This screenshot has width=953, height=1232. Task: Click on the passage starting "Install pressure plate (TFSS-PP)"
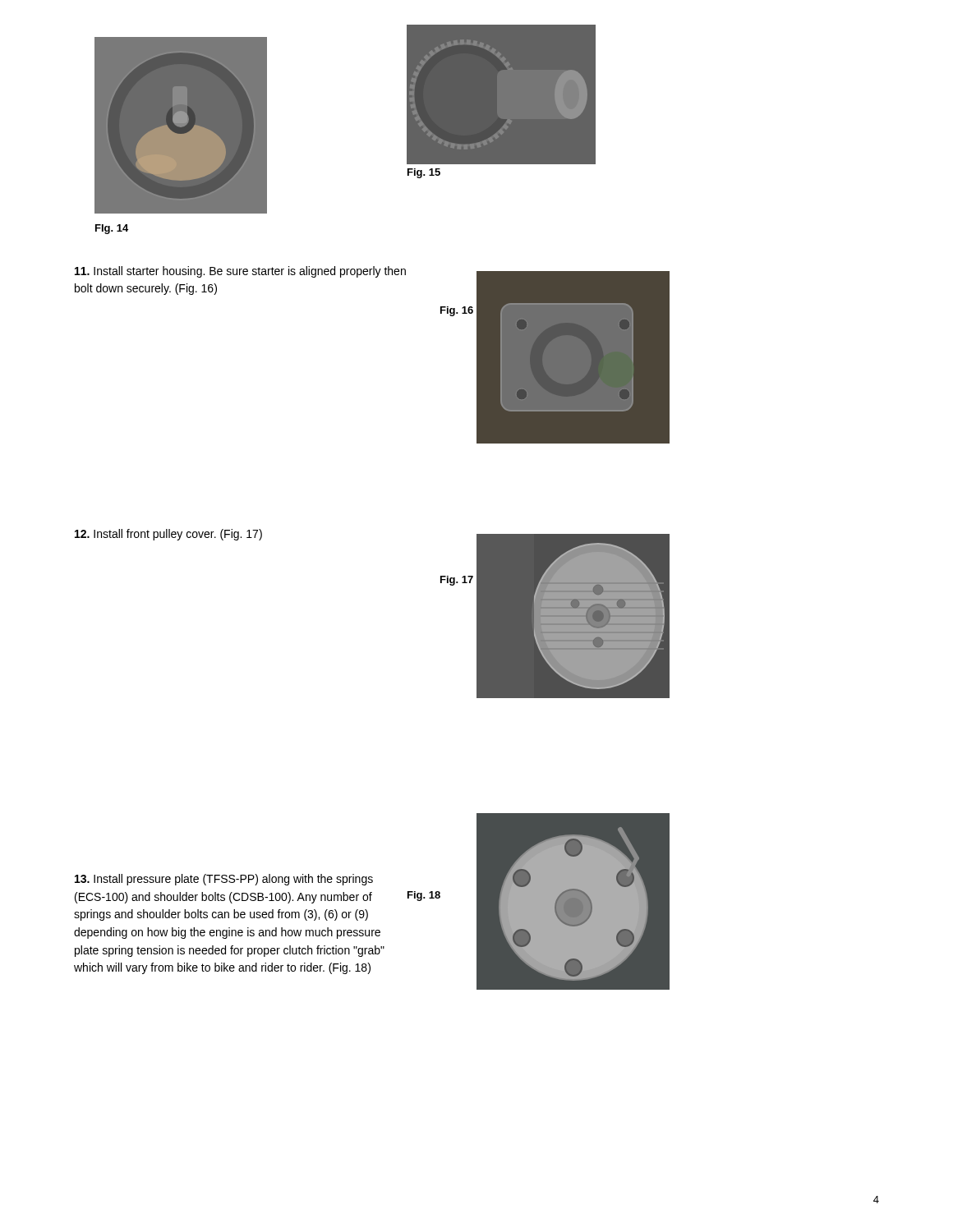(229, 923)
